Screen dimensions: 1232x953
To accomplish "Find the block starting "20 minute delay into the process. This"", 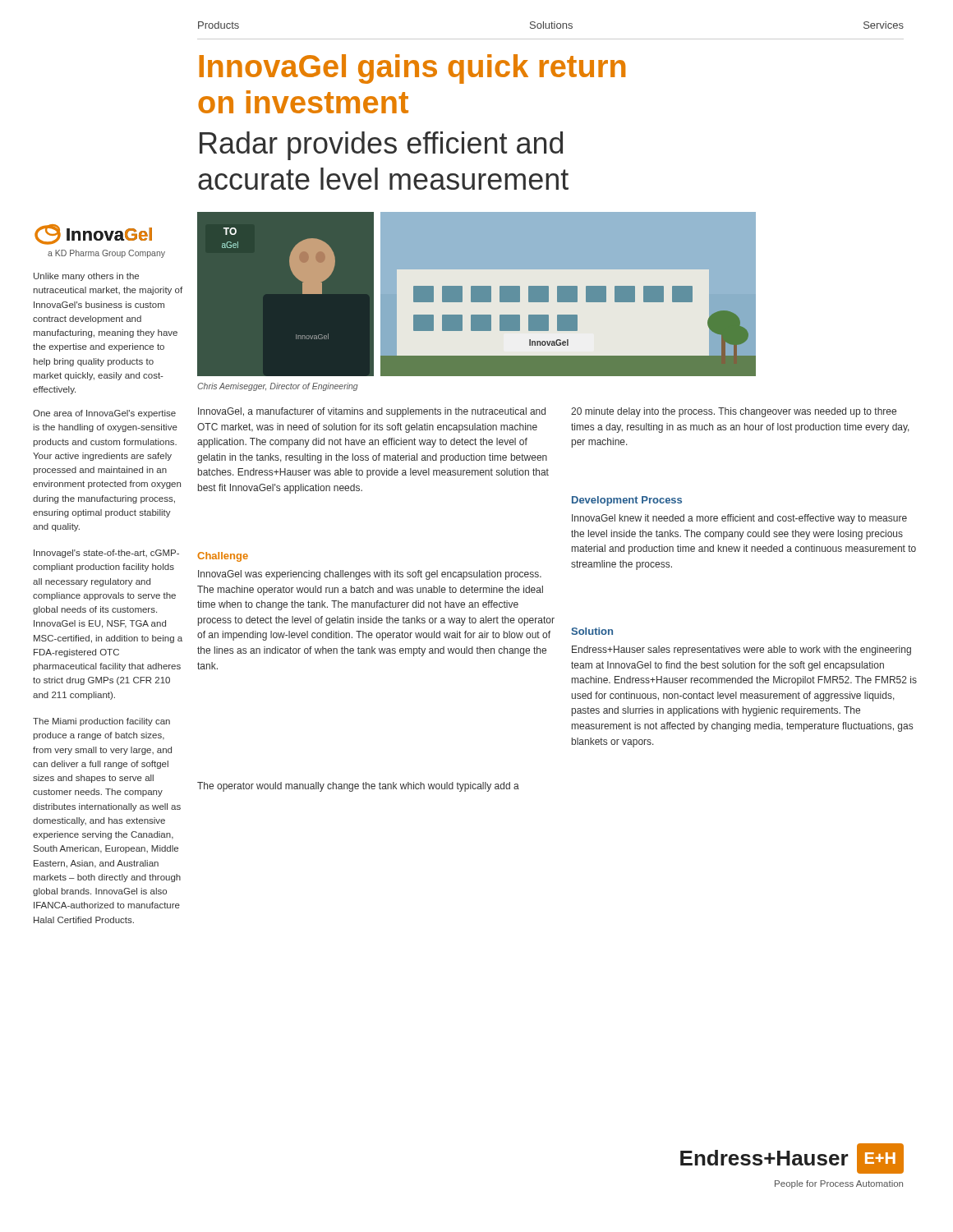I will pyautogui.click(x=740, y=427).
